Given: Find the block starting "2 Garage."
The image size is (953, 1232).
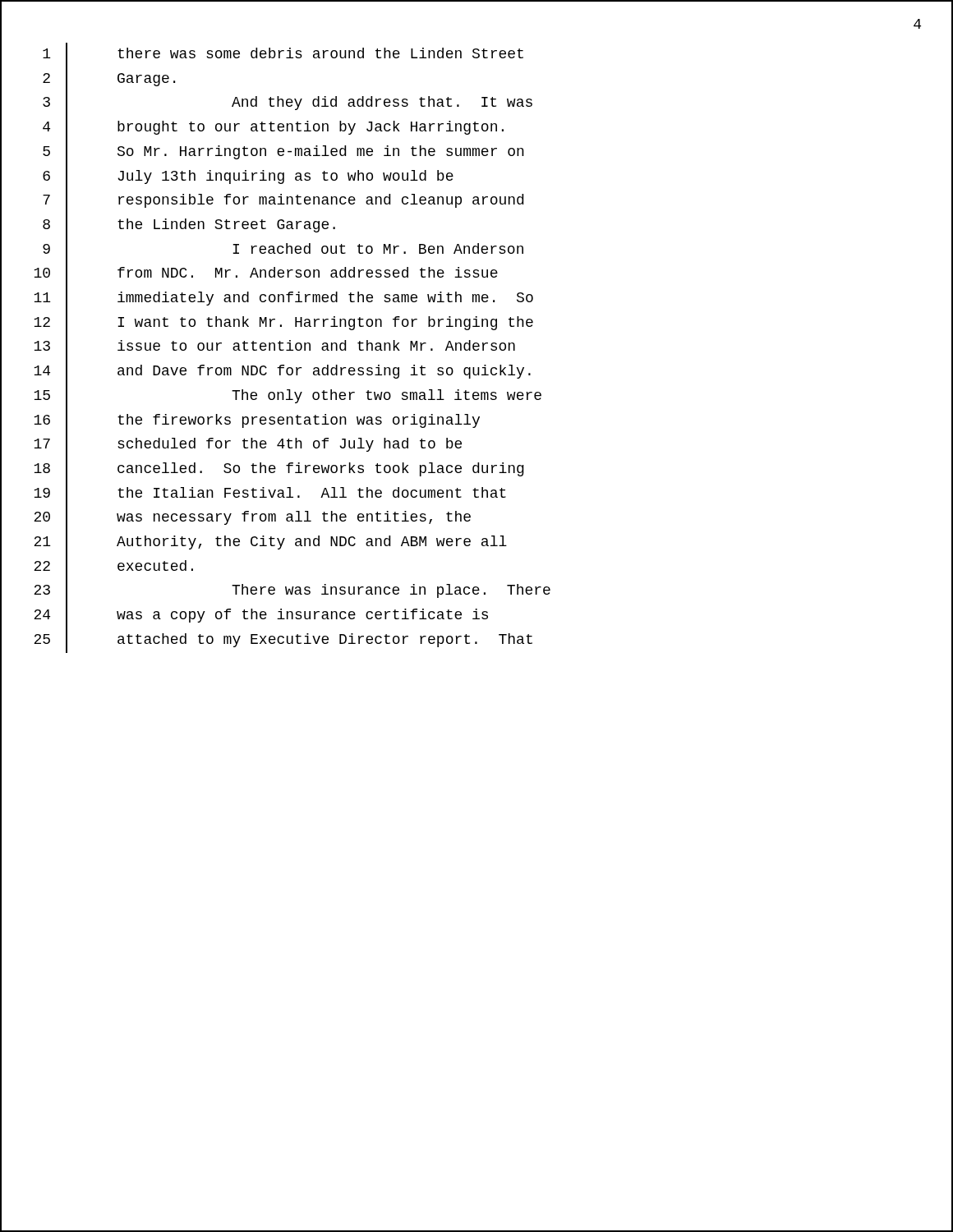Looking at the screenshot, I should click(x=155, y=80).
